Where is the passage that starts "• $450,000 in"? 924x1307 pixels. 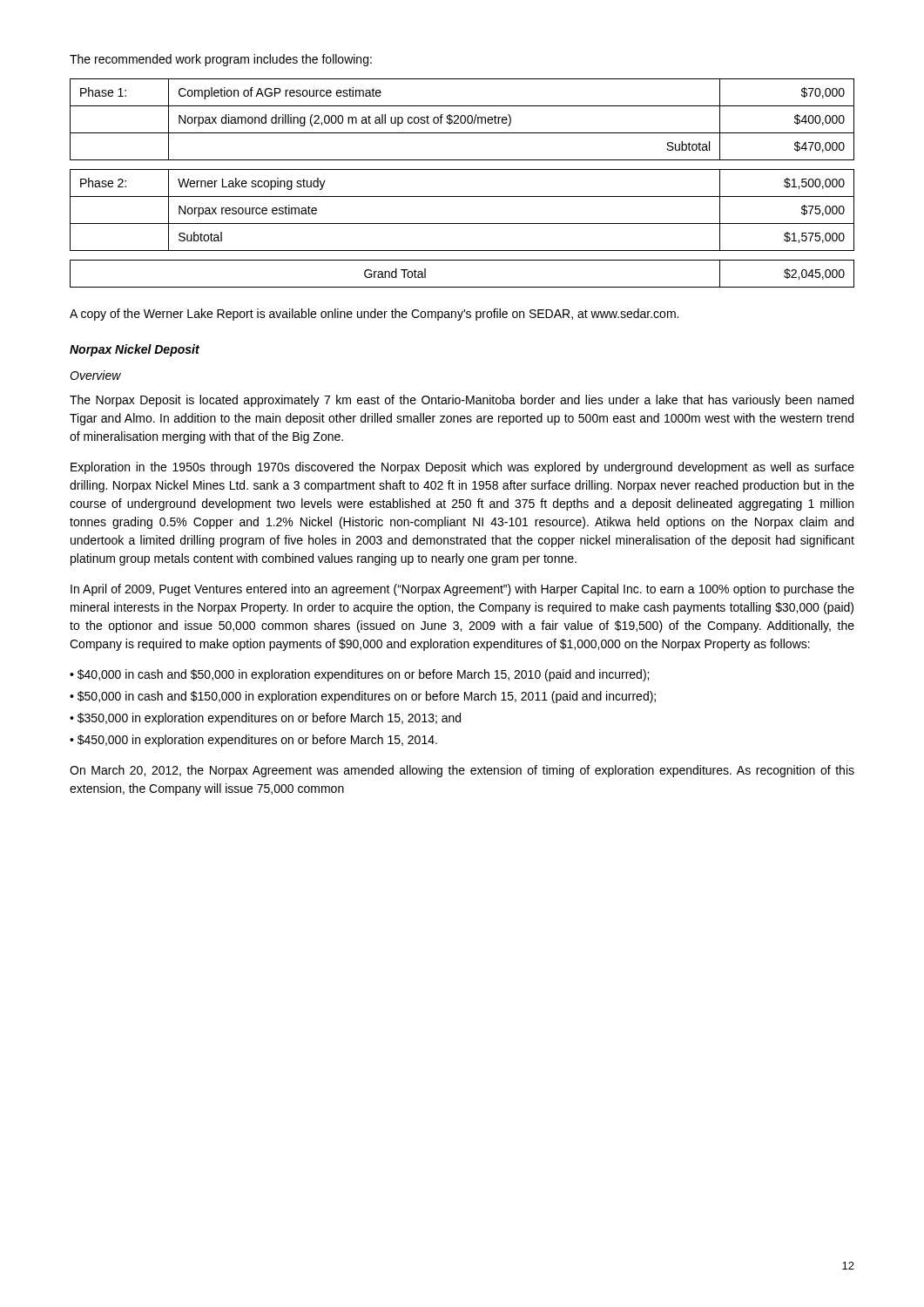point(254,740)
